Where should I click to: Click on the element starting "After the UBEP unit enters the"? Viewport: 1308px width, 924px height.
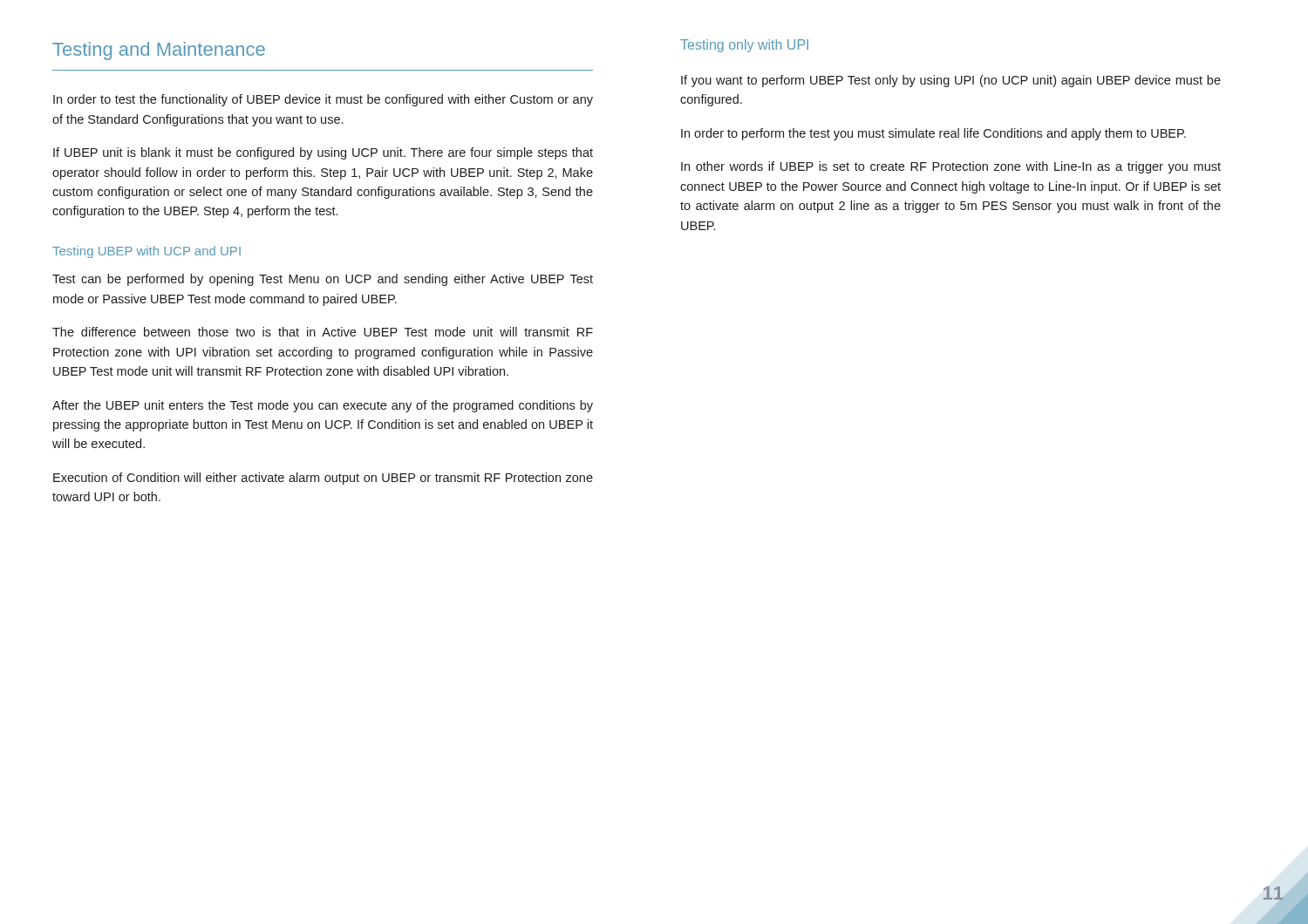pyautogui.click(x=323, y=424)
